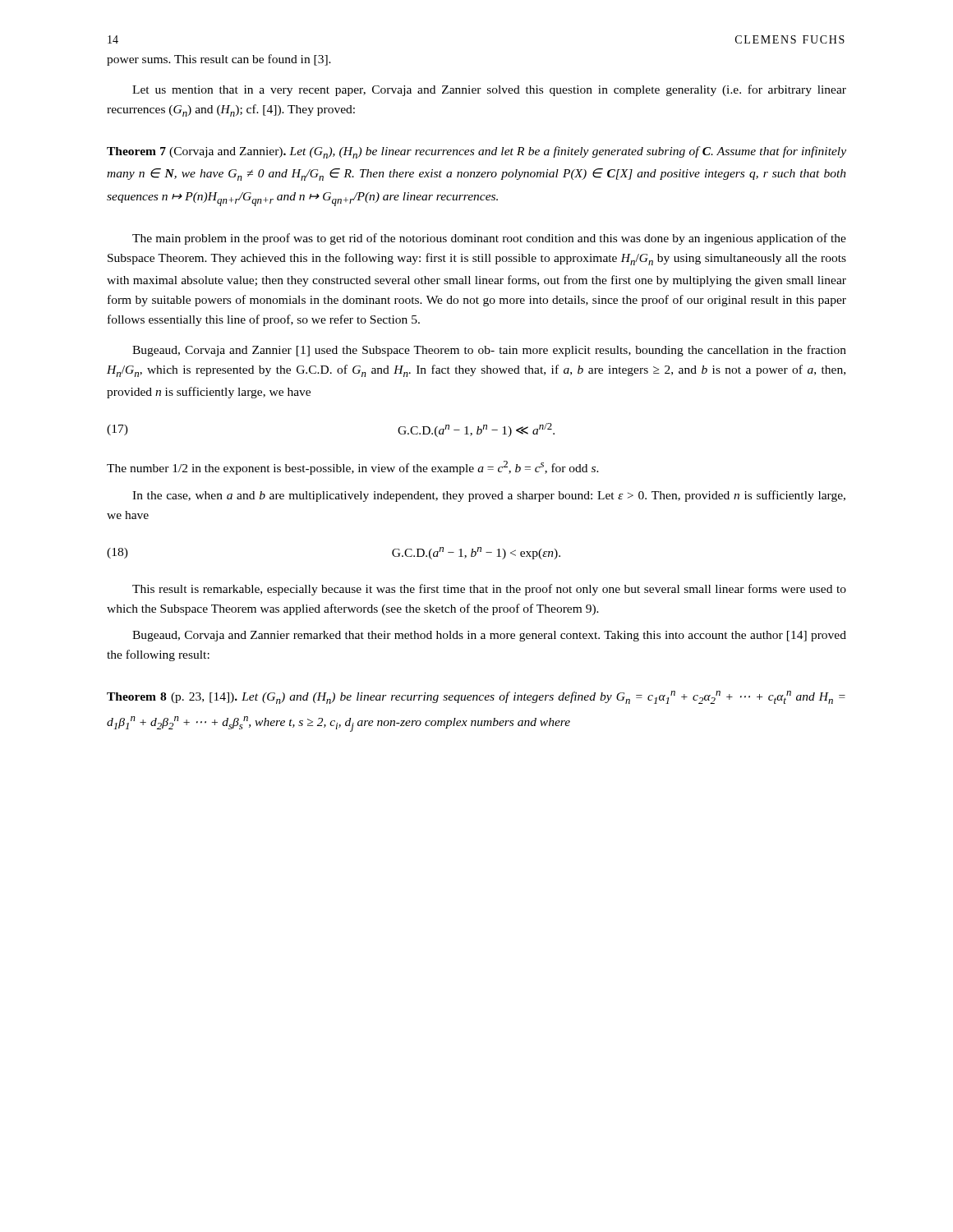The height and width of the screenshot is (1232, 953).
Task: Click on the text block with the text "The number 1/2 in"
Action: point(476,467)
